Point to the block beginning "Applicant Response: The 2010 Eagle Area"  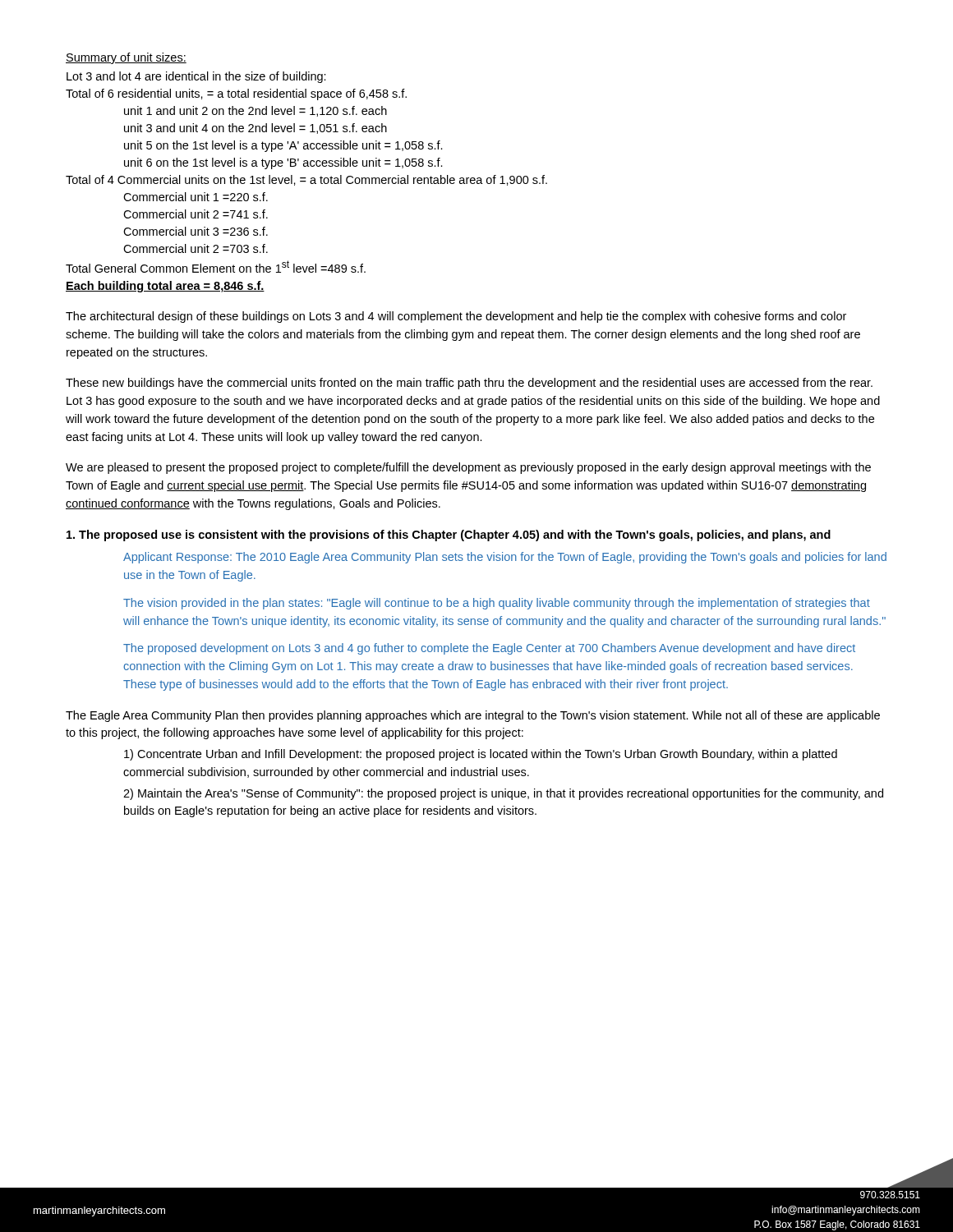(505, 566)
